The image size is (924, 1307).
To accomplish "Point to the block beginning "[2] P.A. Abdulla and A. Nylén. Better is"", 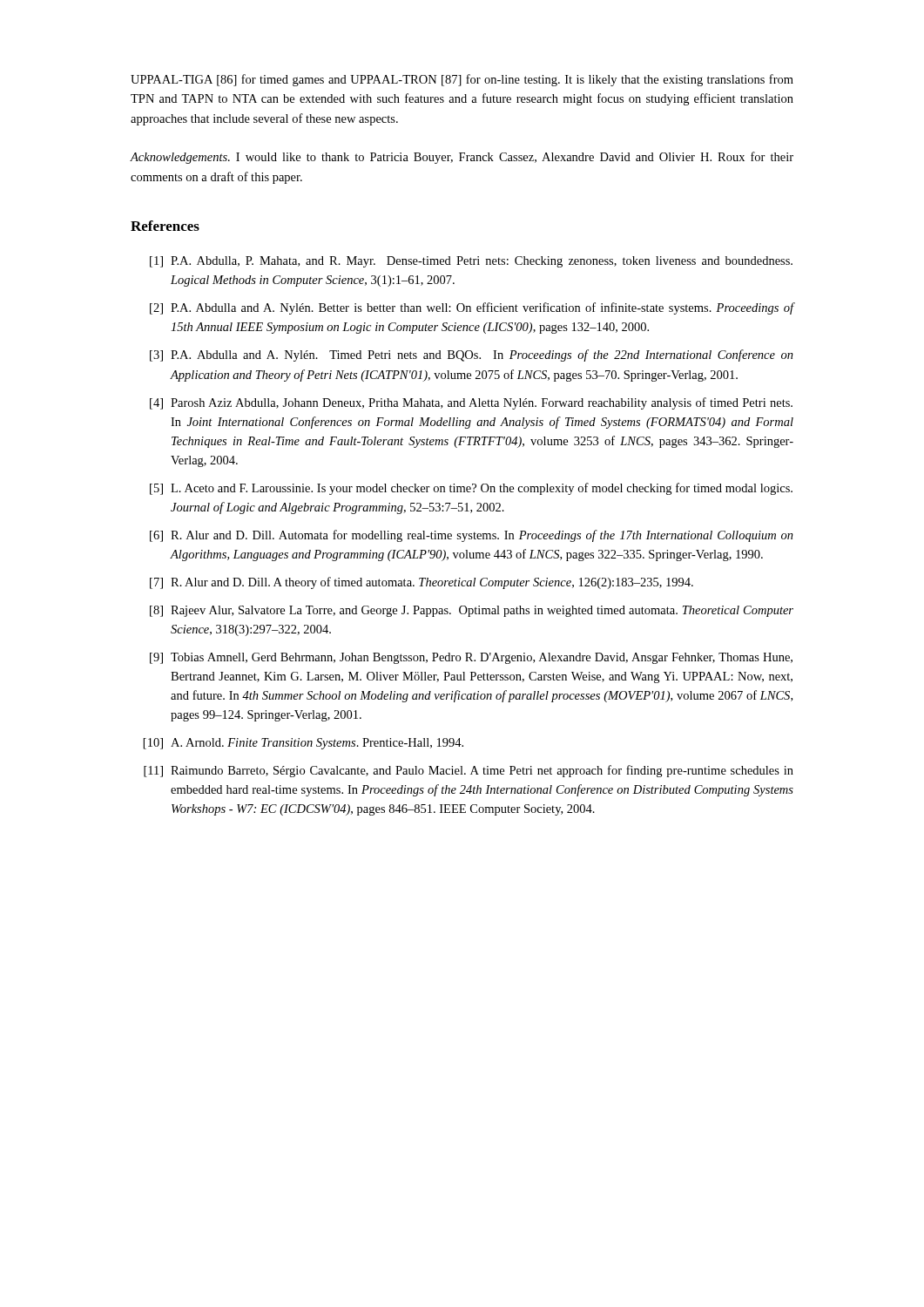I will 462,318.
